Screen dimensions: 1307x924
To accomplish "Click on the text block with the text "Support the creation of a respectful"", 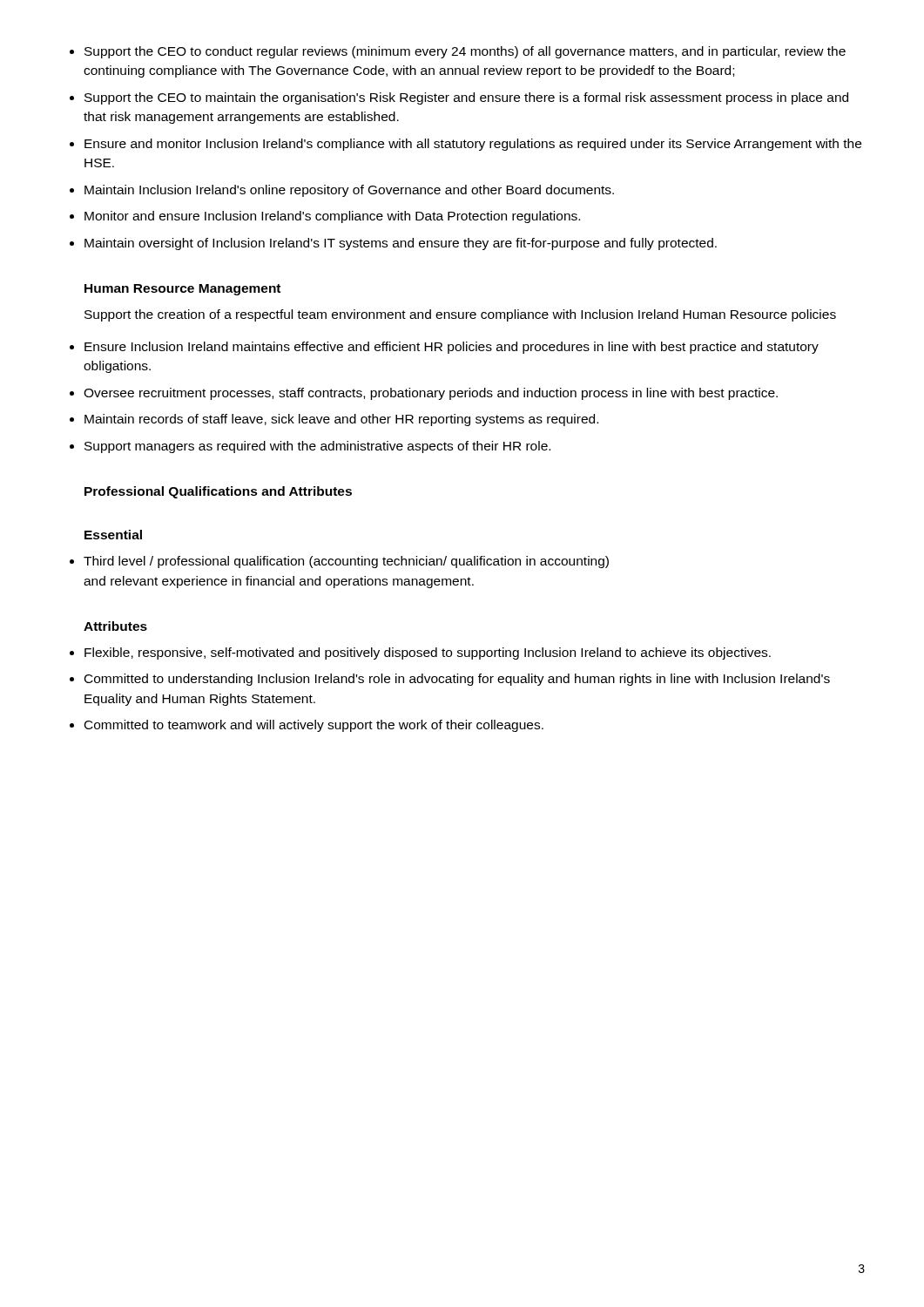I will coord(460,314).
